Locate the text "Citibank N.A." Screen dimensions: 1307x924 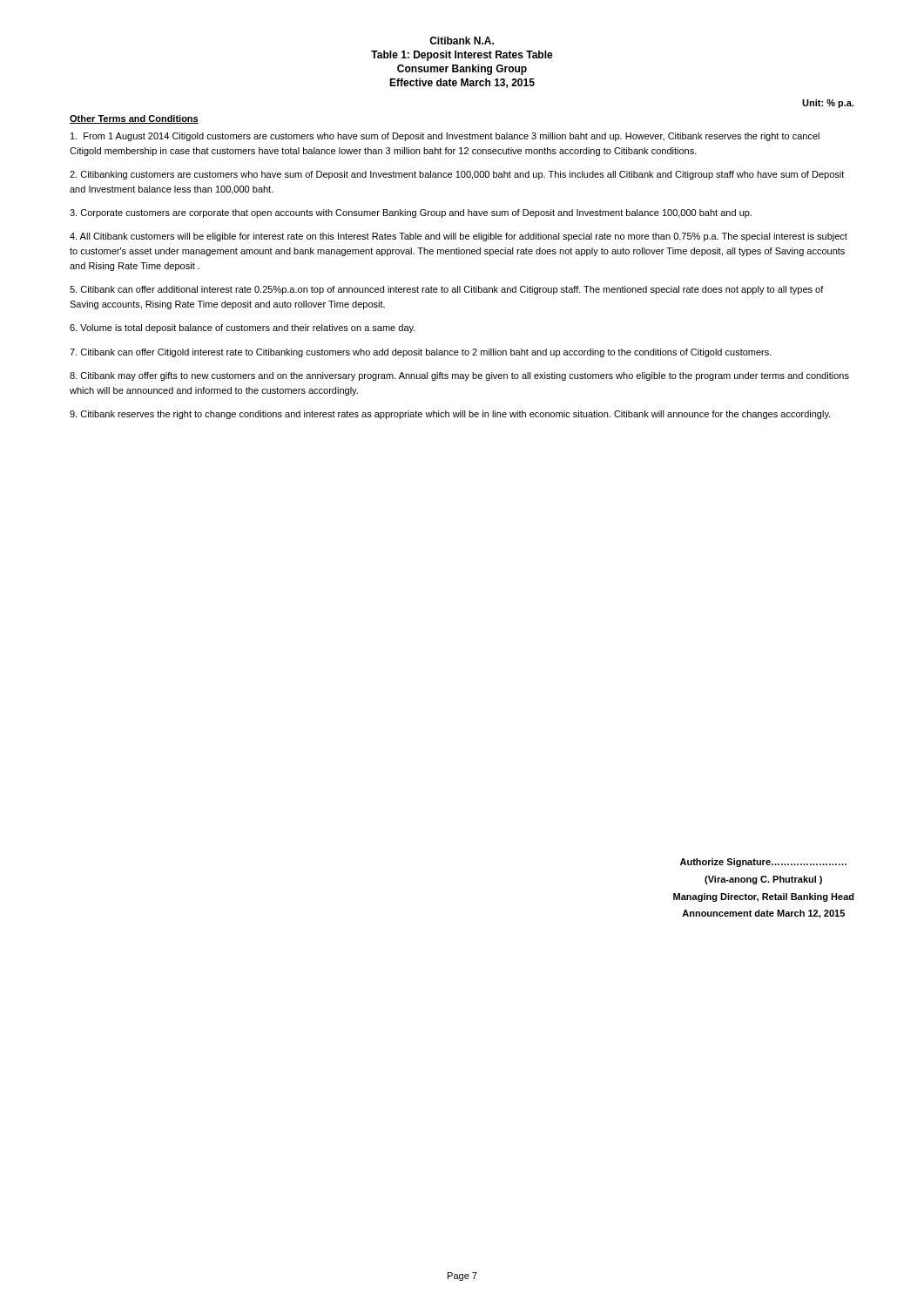coord(462,41)
